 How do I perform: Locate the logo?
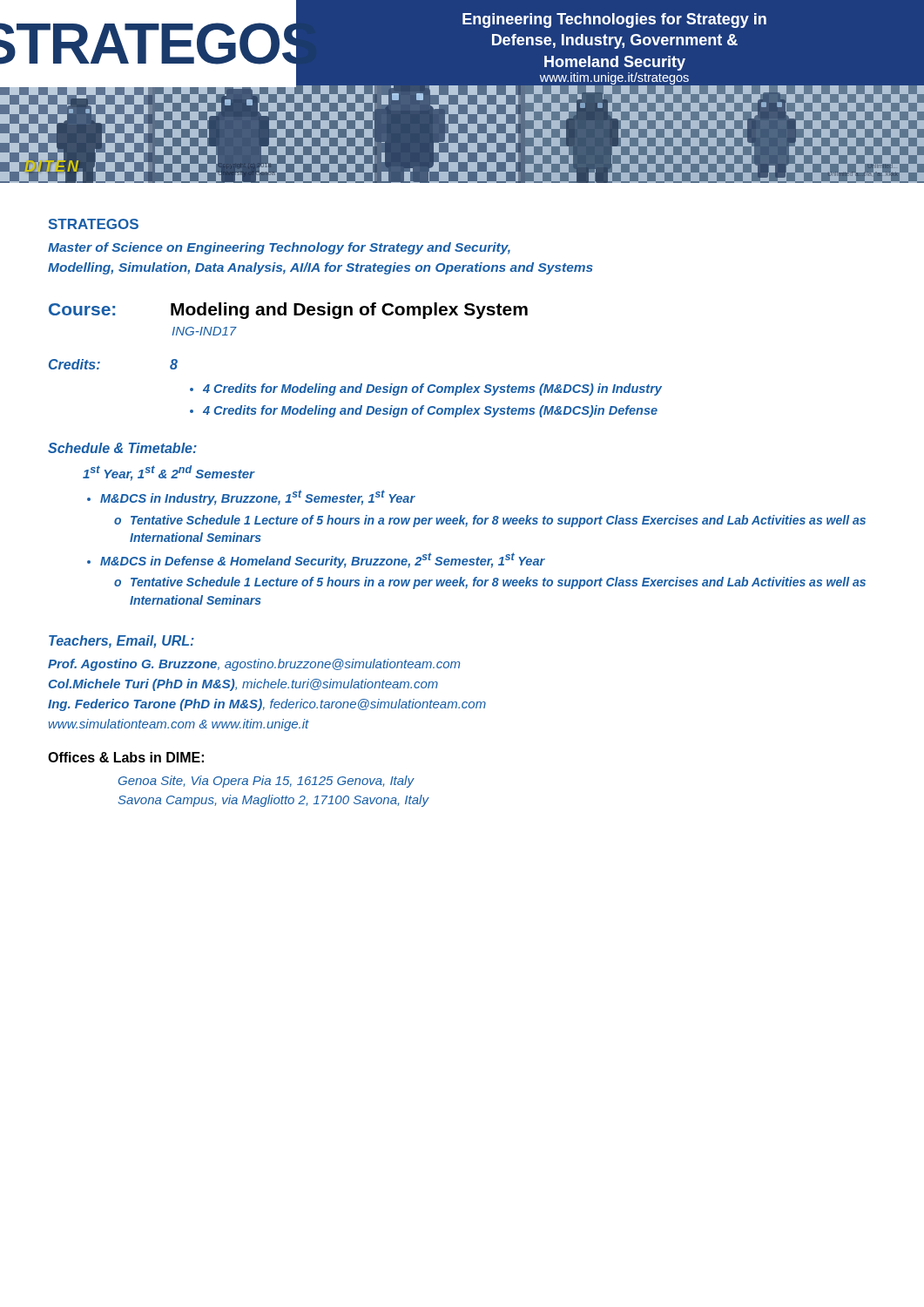[462, 91]
